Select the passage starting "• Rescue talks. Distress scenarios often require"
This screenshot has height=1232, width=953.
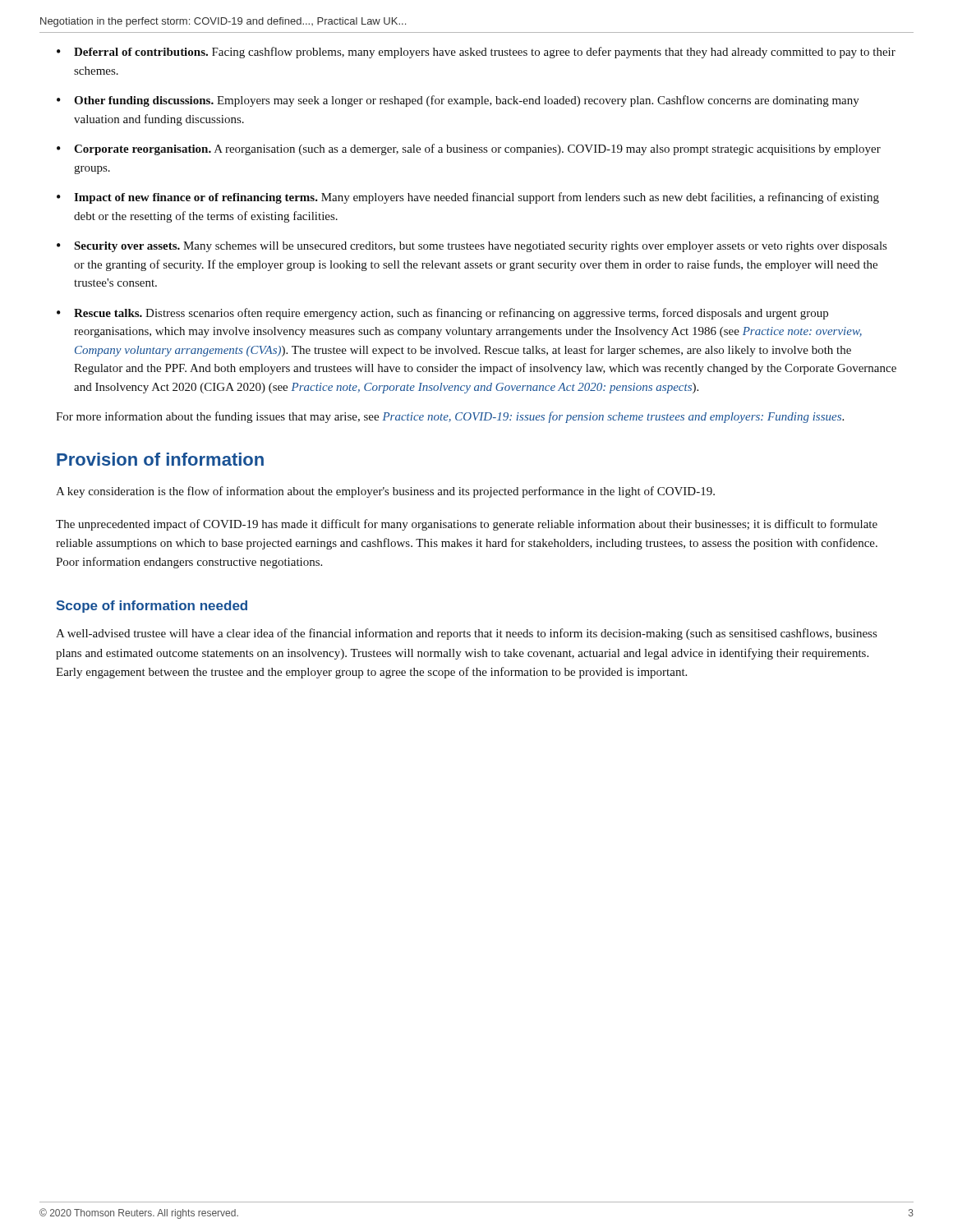(476, 350)
